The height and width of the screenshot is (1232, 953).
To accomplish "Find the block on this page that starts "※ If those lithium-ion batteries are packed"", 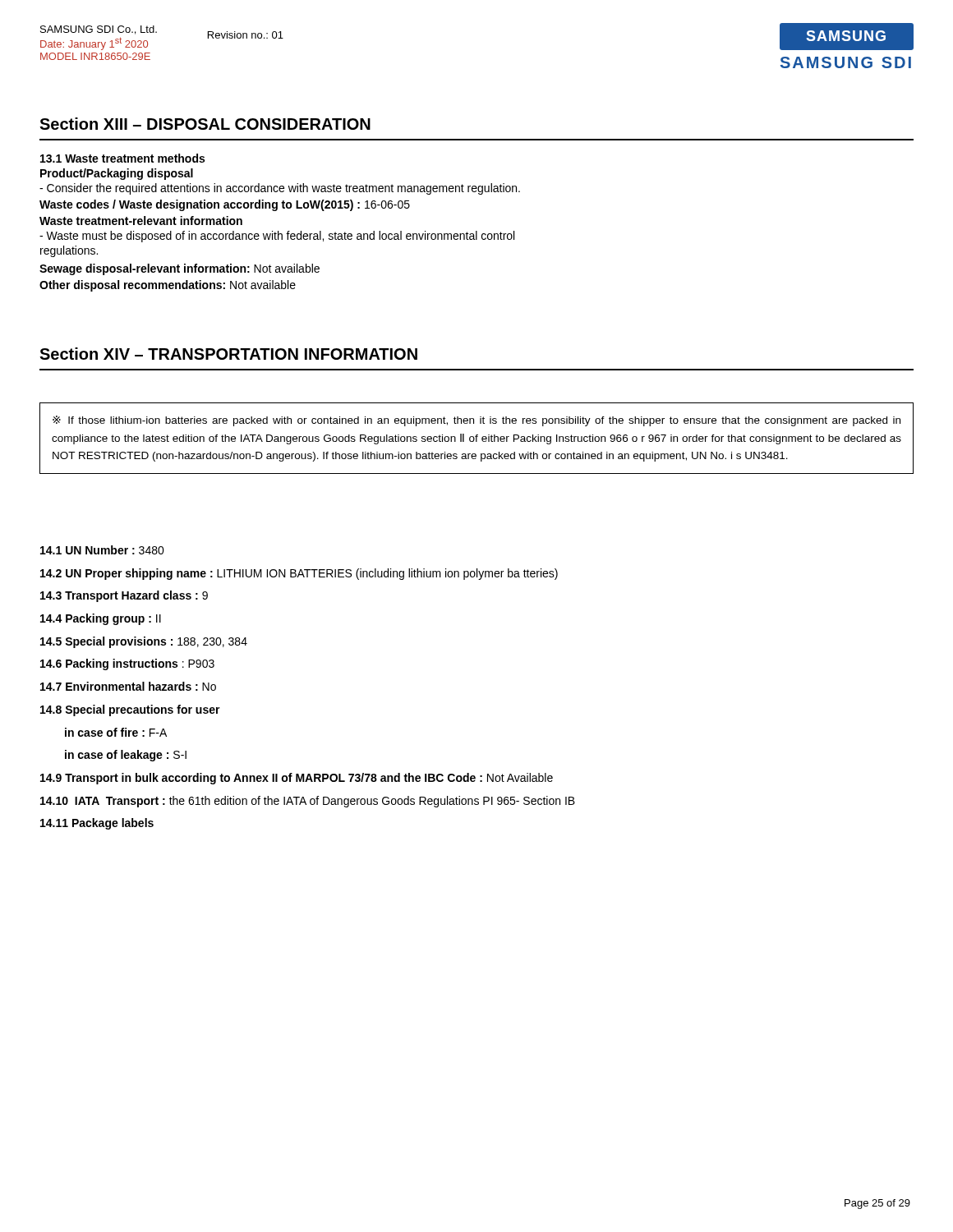I will coord(476,438).
